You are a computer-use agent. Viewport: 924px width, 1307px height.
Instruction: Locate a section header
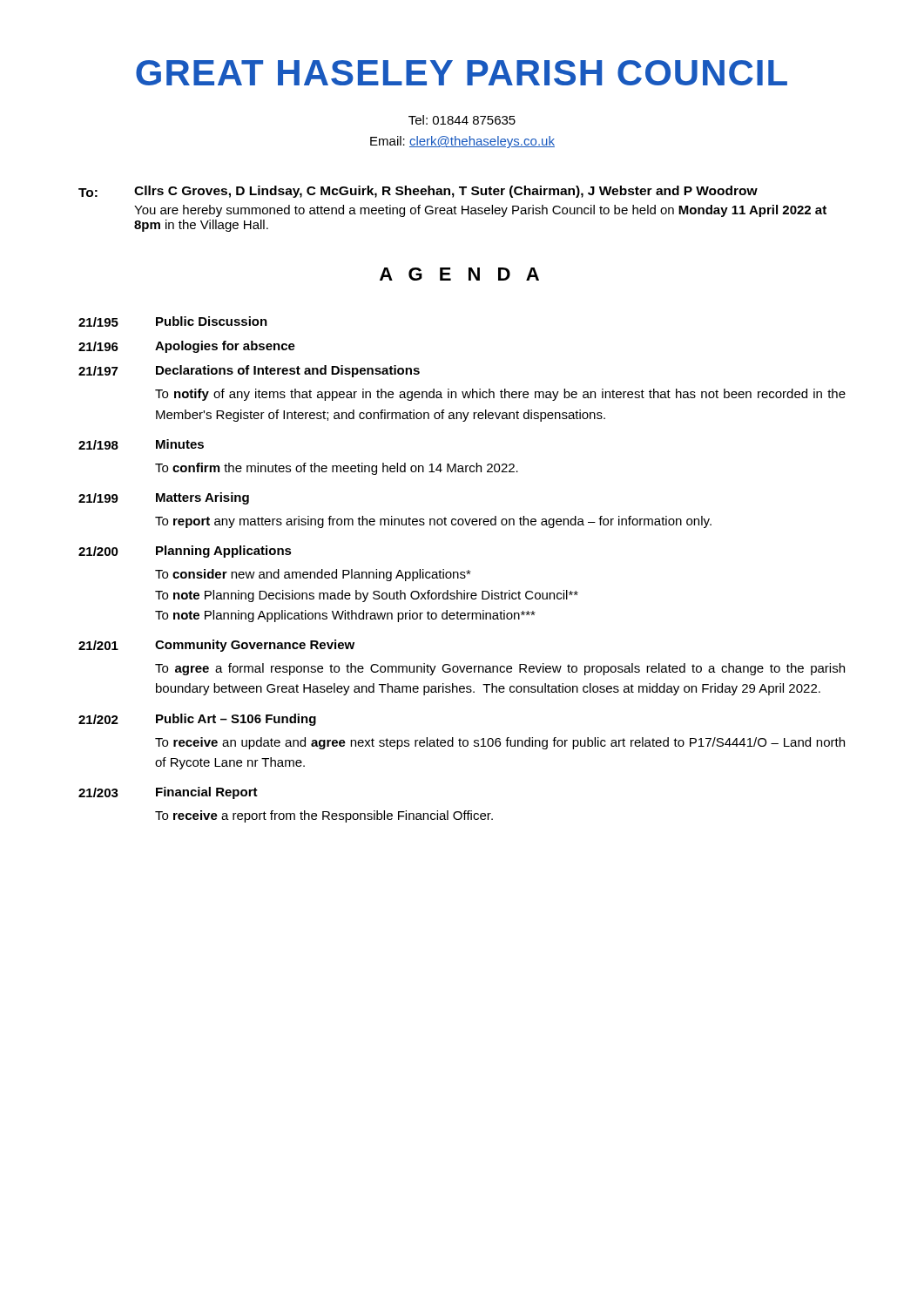pyautogui.click(x=462, y=274)
